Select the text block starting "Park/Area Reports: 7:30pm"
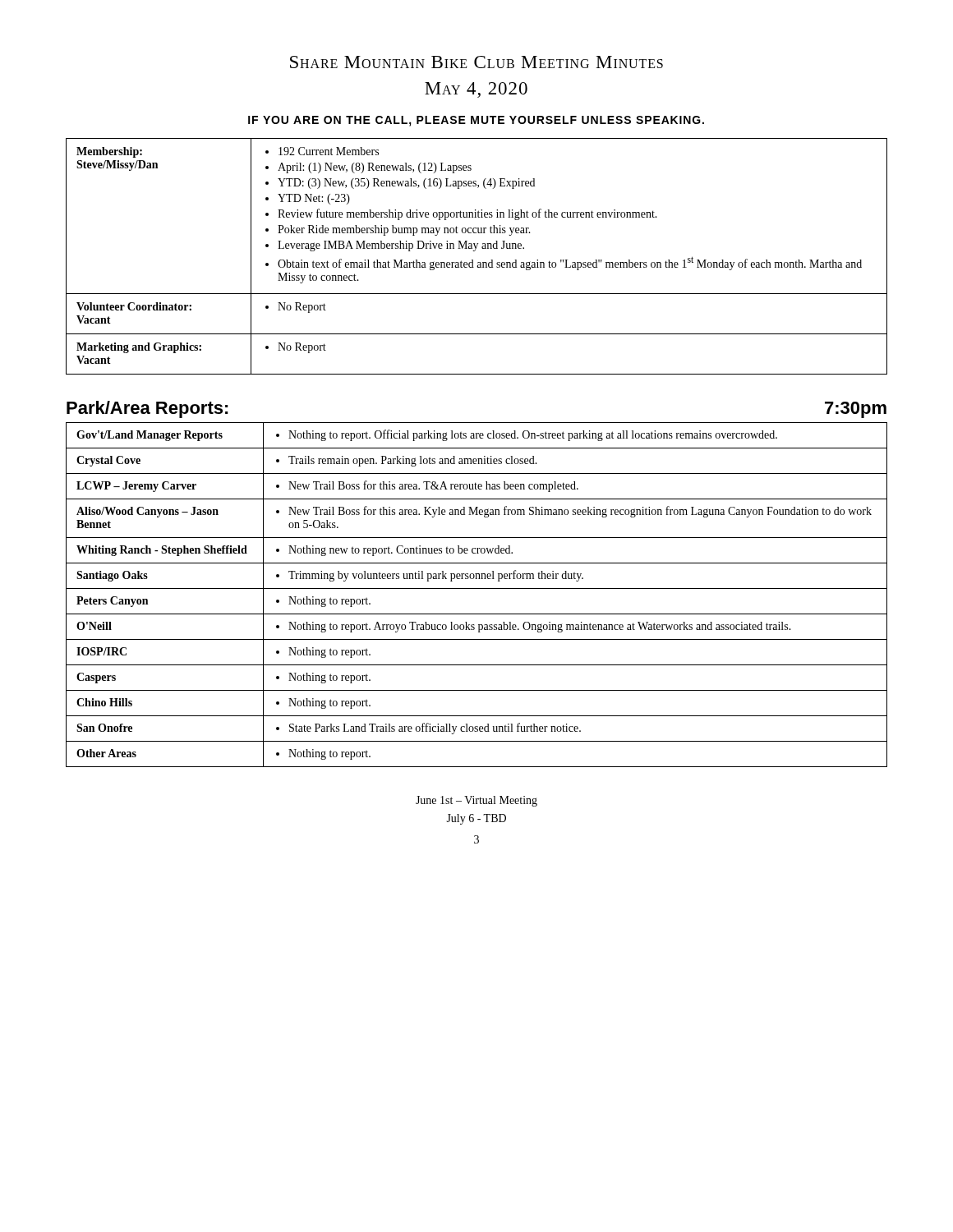This screenshot has height=1232, width=953. click(x=145, y=409)
